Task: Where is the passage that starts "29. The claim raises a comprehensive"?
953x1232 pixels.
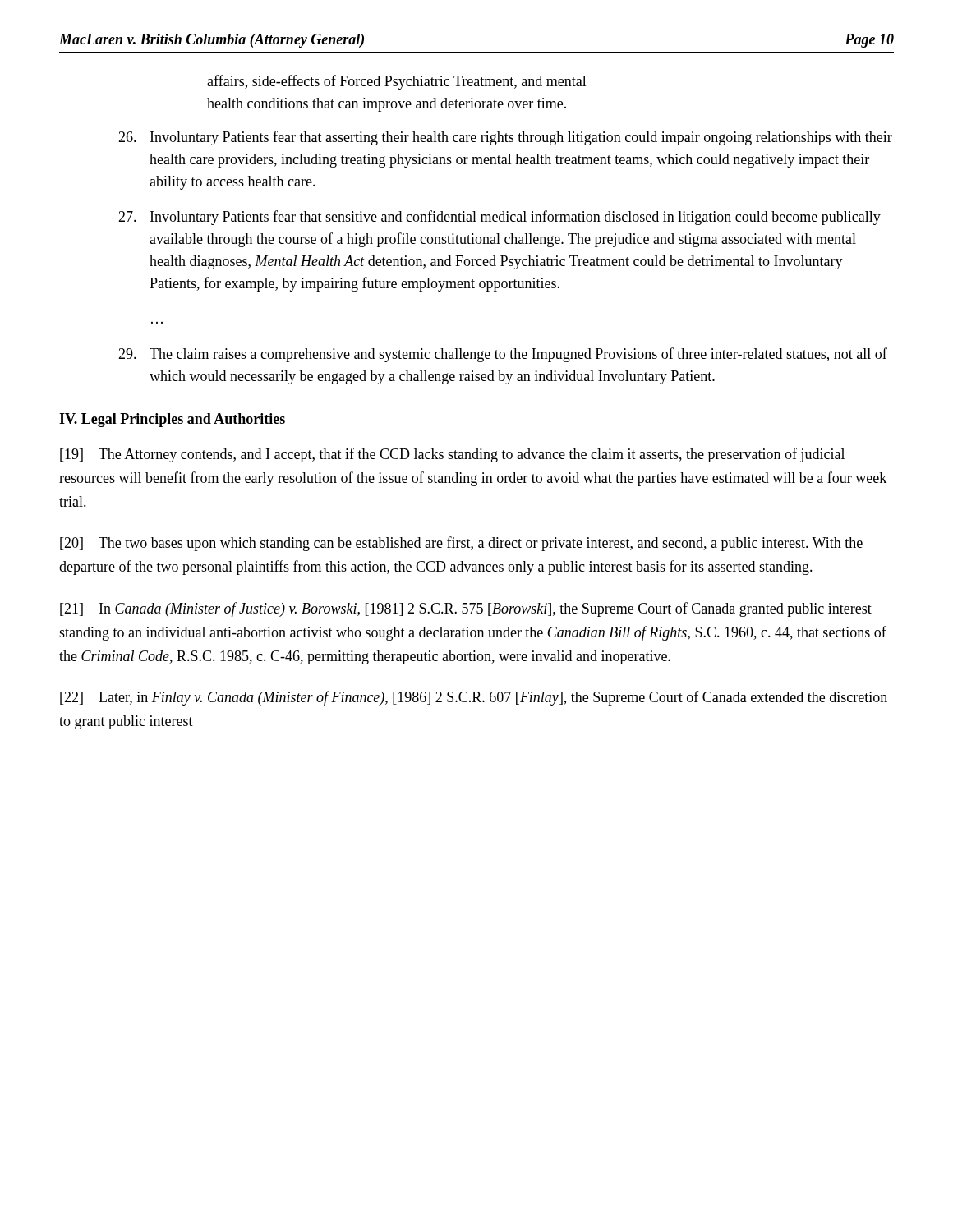Action: [476, 366]
